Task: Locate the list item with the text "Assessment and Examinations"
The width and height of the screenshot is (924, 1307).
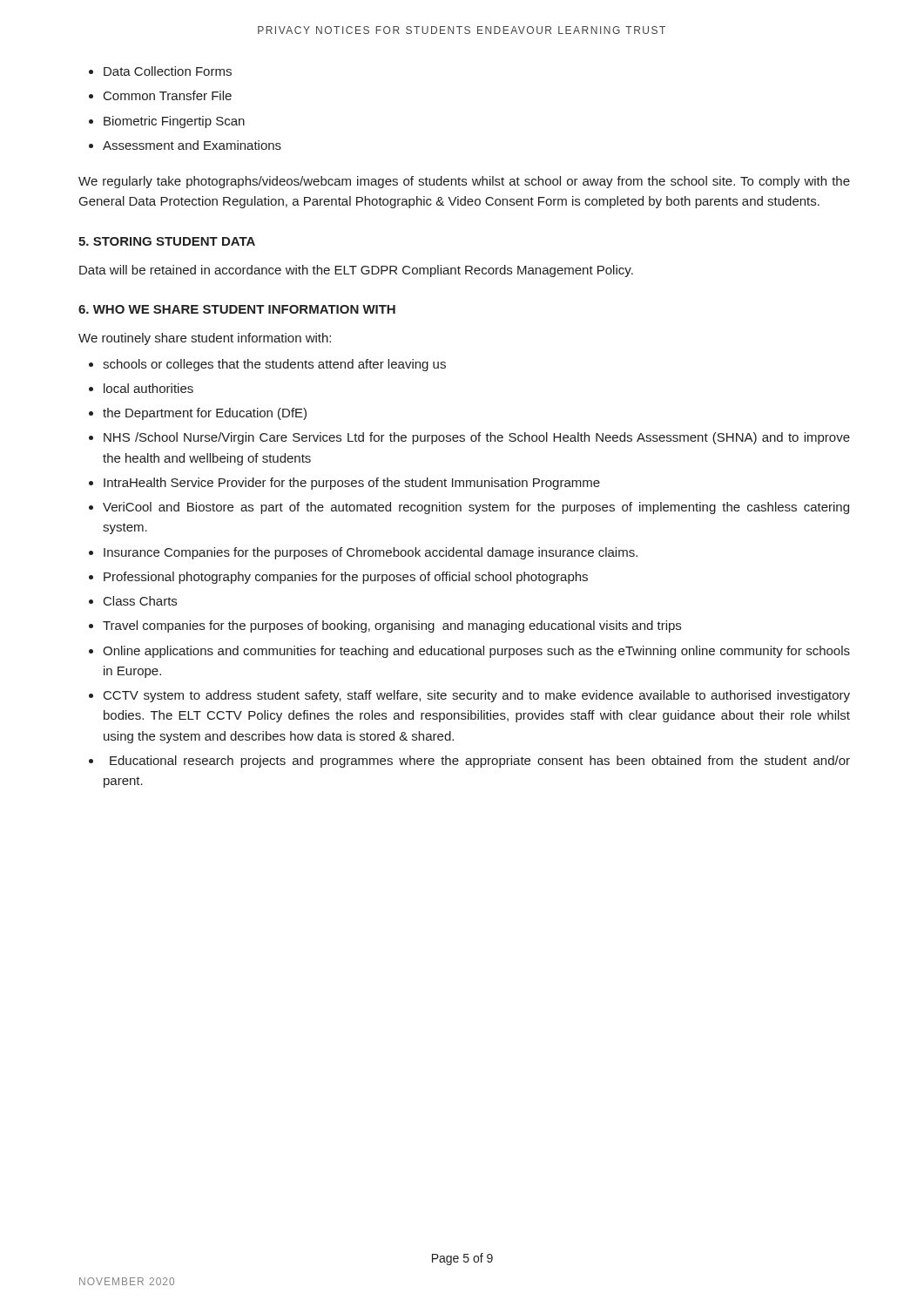Action: [x=192, y=145]
